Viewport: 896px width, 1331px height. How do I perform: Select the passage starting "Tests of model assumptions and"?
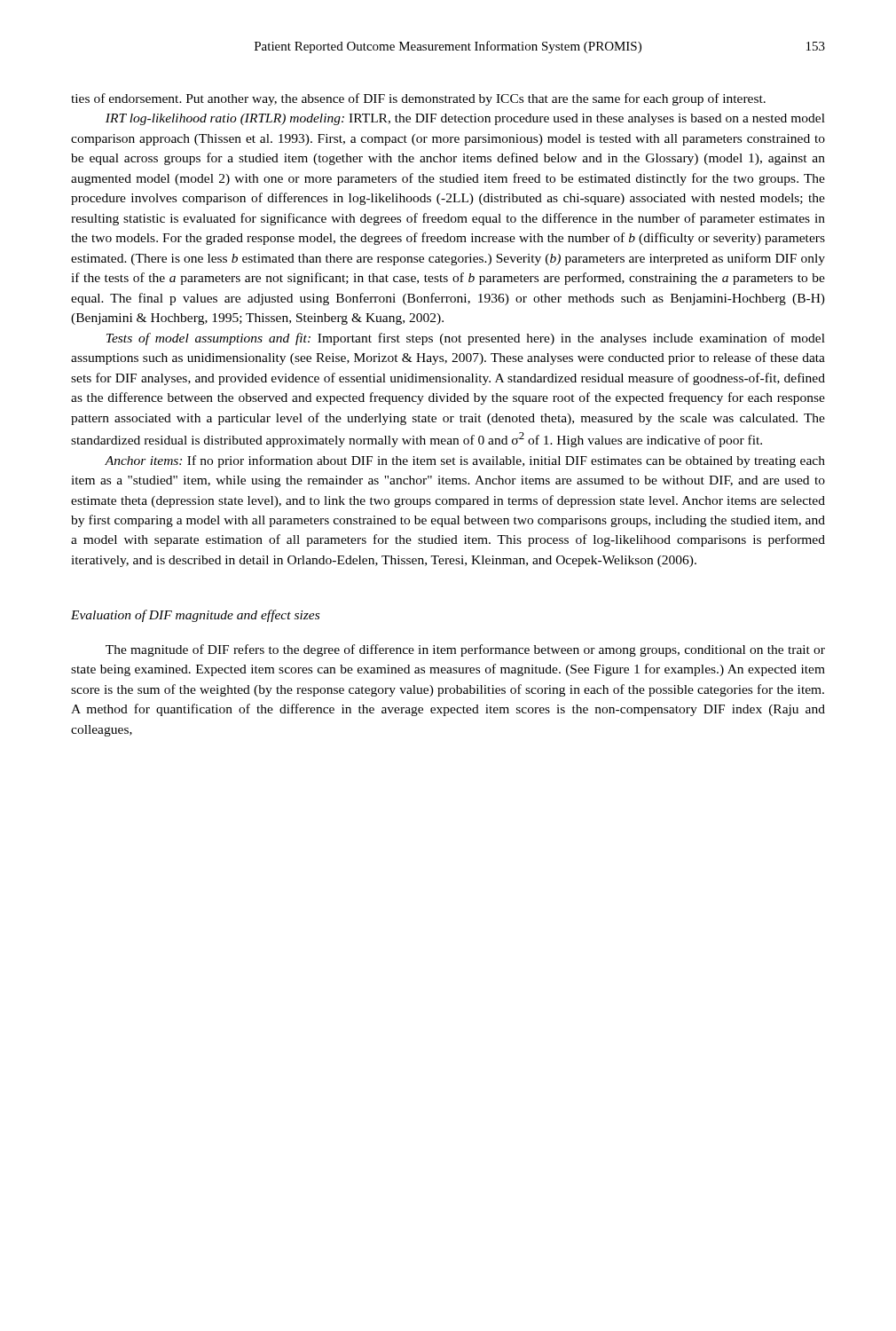(448, 389)
